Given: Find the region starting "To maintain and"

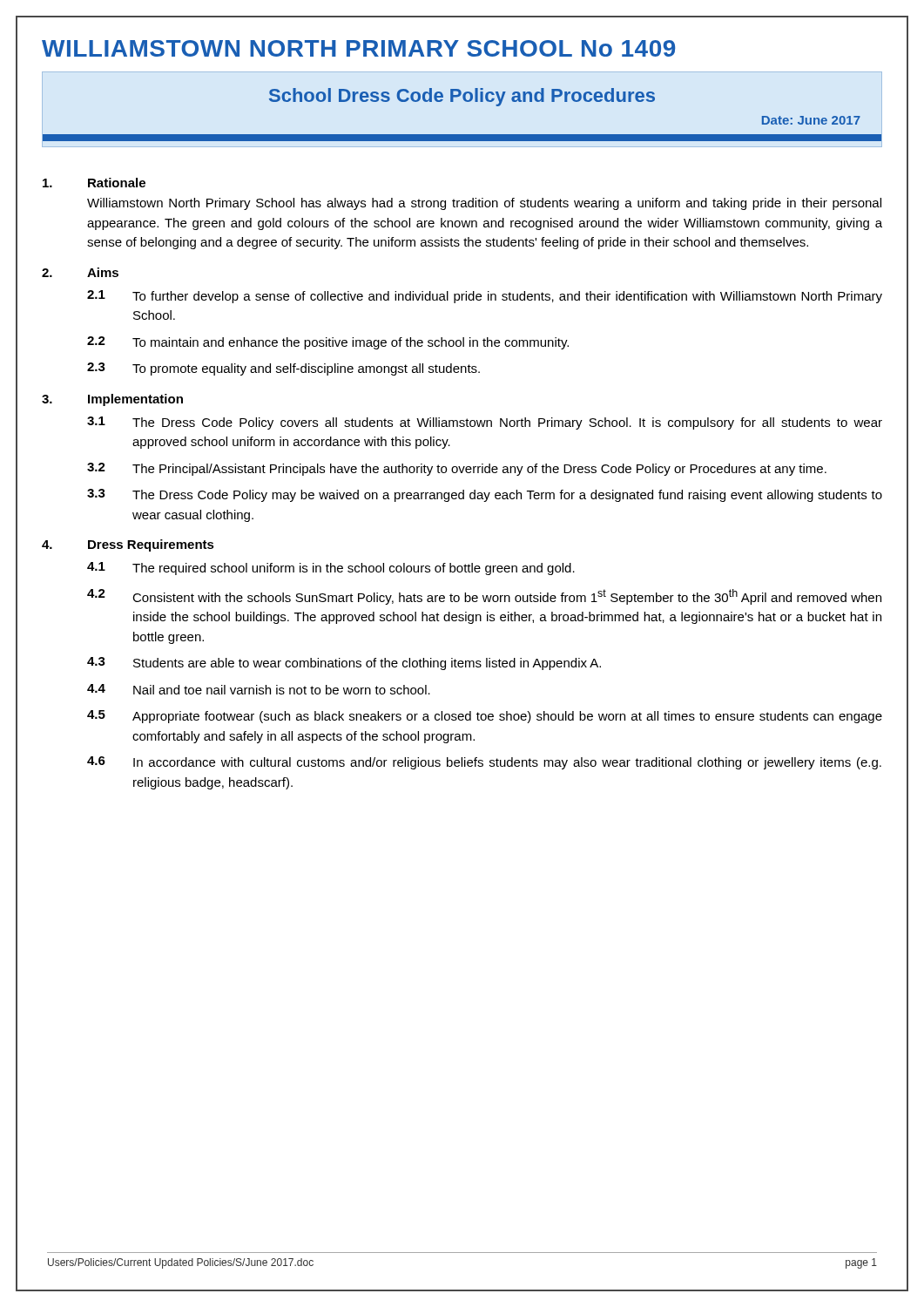Looking at the screenshot, I should coord(351,342).
